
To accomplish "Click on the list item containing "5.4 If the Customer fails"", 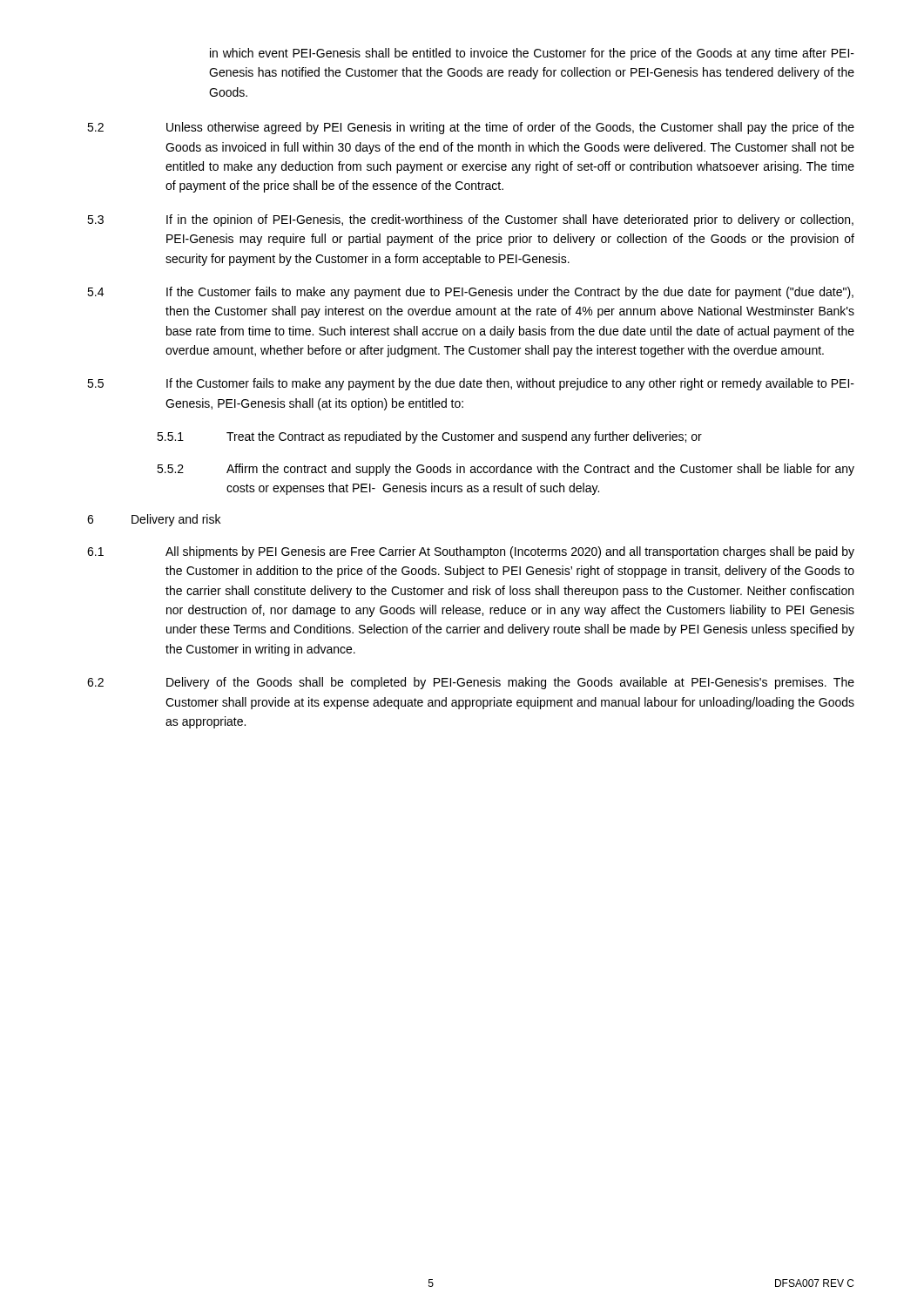I will (x=471, y=321).
